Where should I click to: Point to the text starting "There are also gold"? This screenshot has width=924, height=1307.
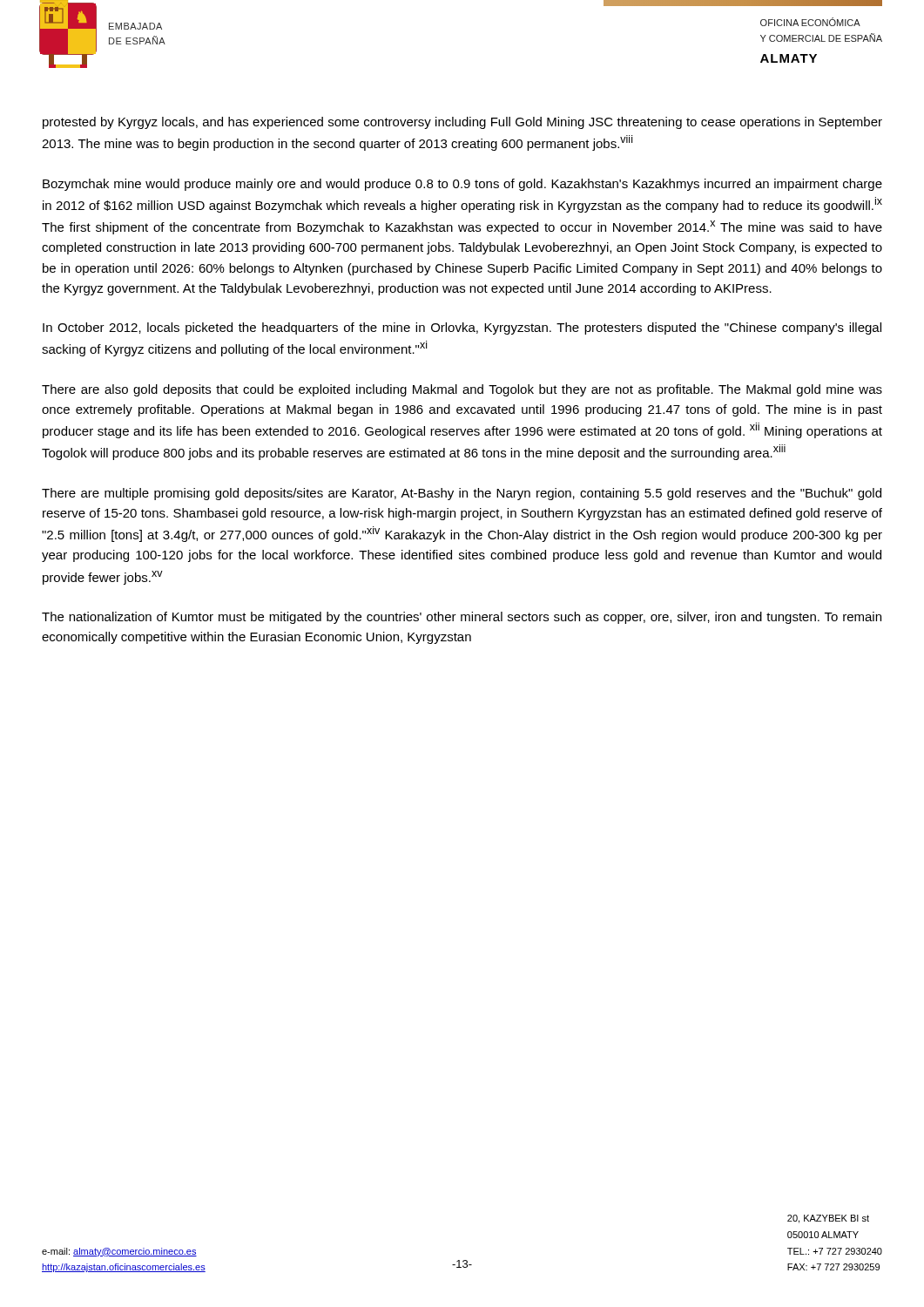tap(462, 421)
